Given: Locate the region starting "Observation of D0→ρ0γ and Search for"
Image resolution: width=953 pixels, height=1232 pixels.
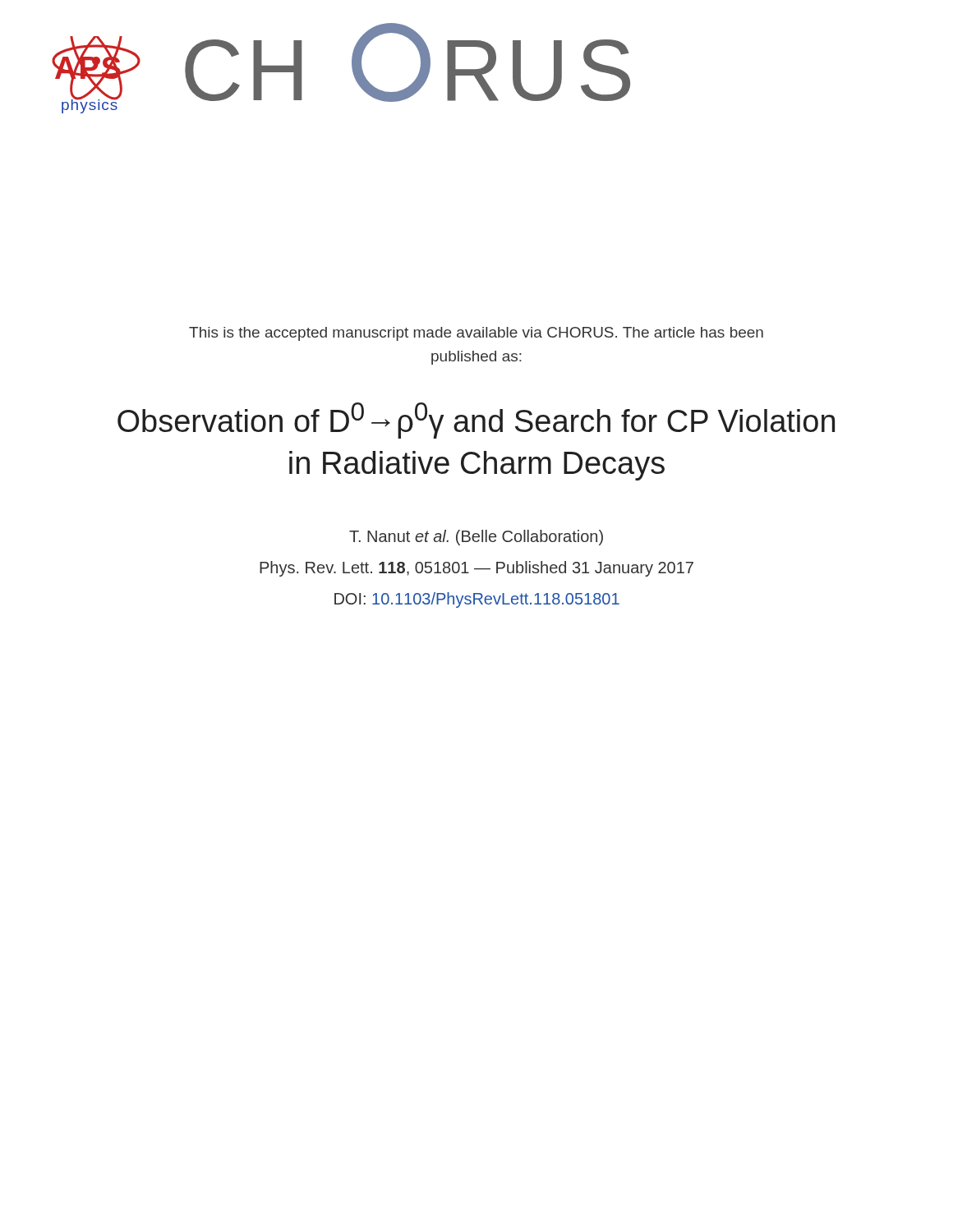Looking at the screenshot, I should (476, 439).
